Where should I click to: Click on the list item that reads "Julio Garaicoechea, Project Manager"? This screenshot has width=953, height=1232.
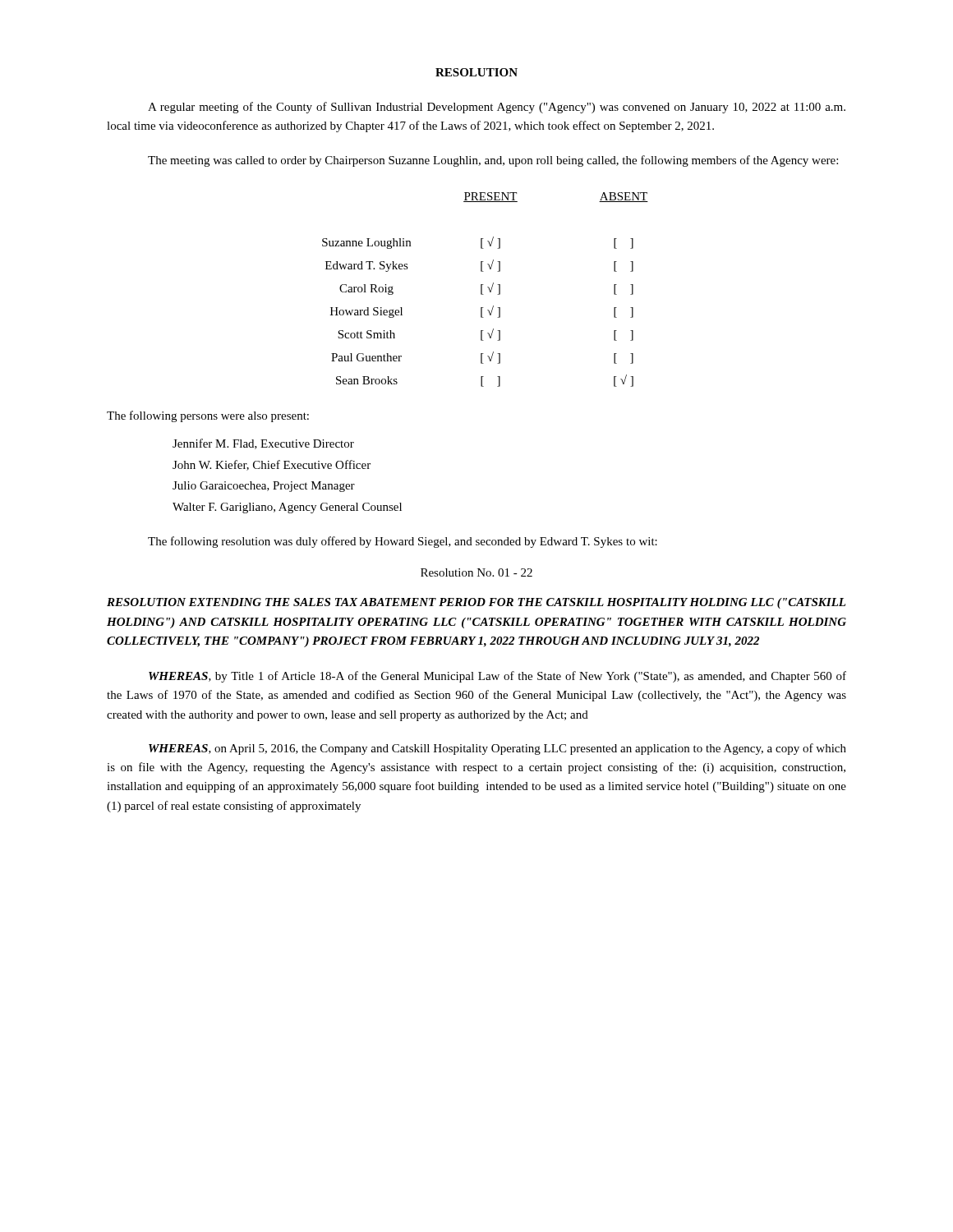point(264,485)
